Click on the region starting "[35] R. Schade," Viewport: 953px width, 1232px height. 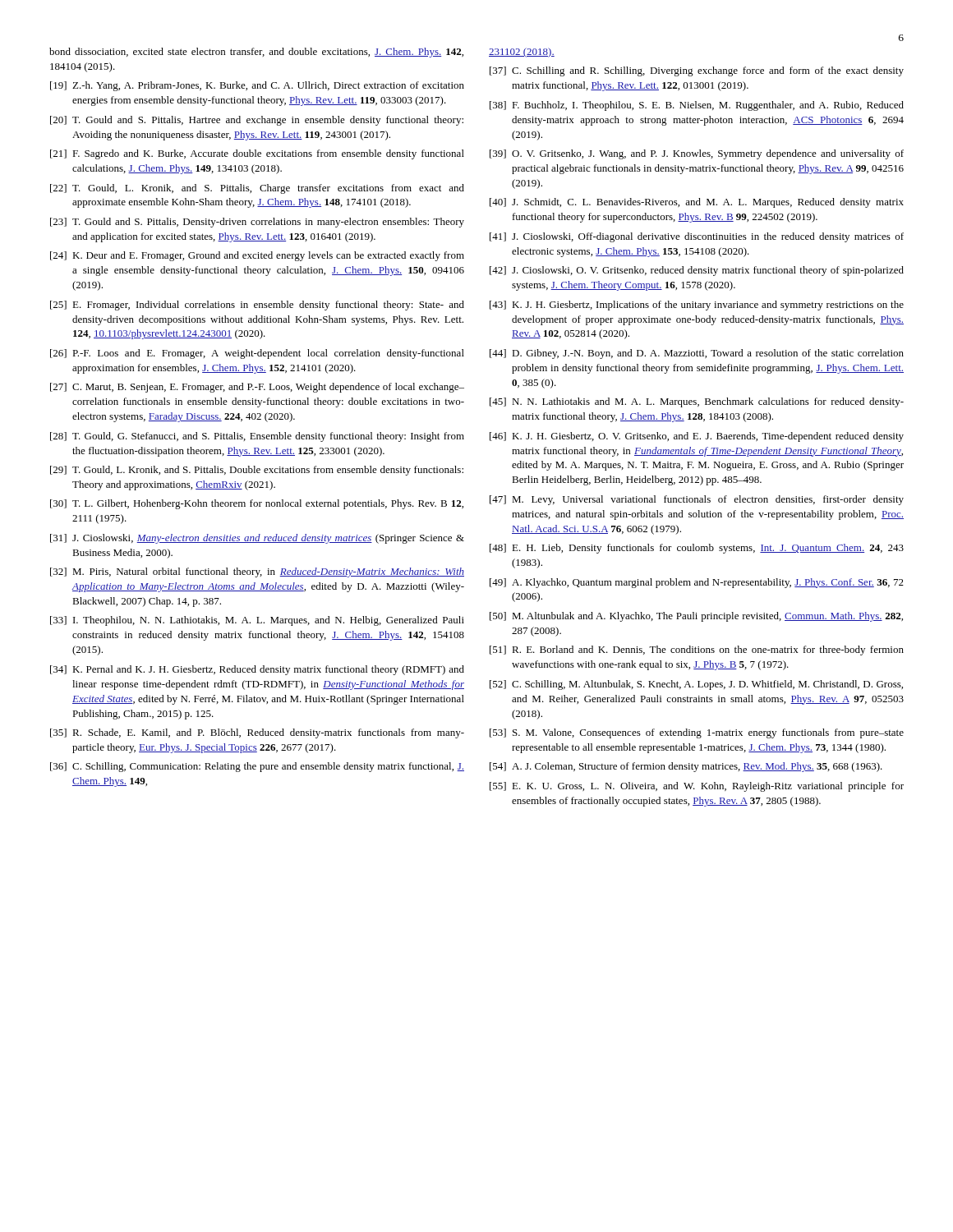[257, 740]
